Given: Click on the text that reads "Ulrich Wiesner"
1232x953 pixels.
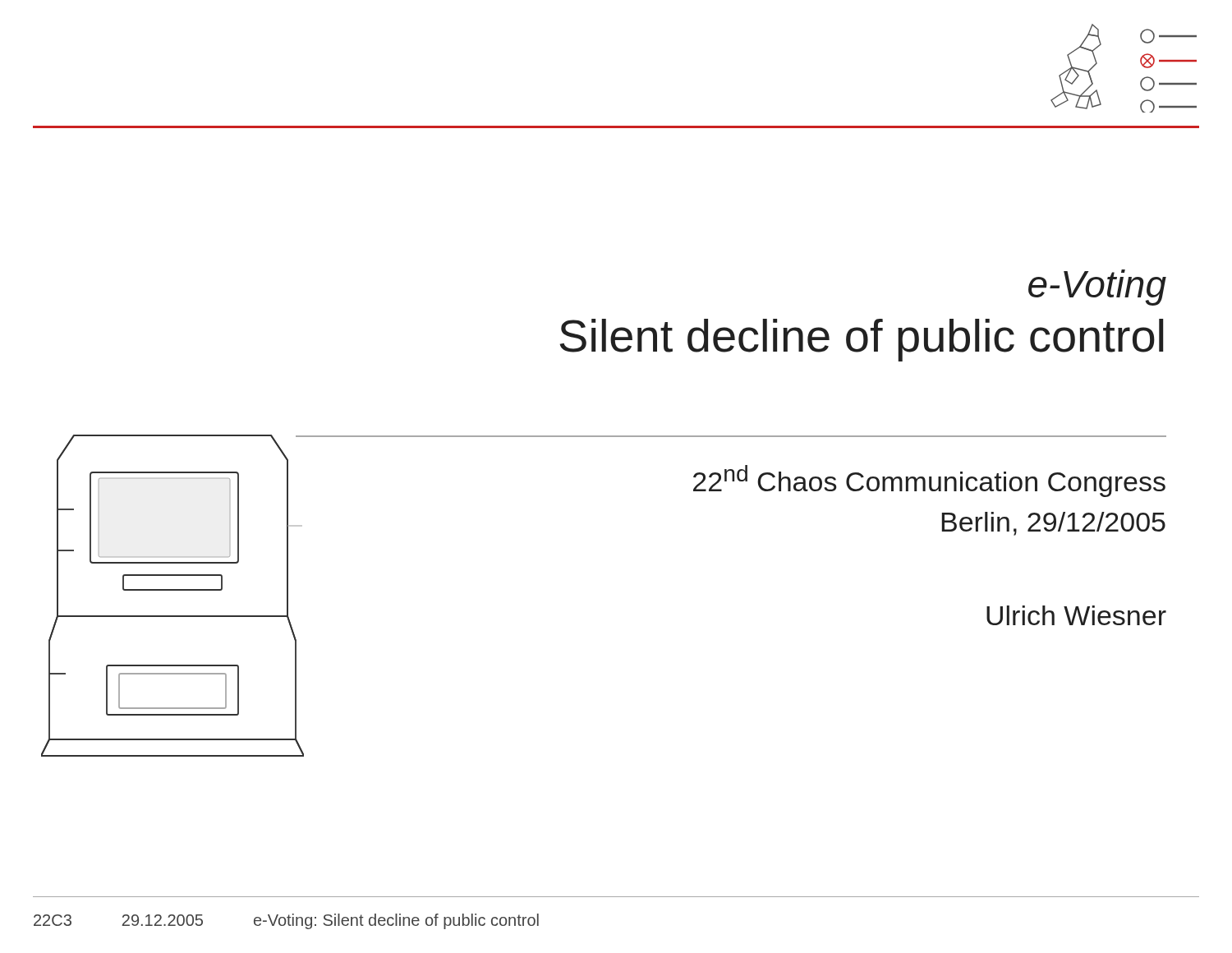Looking at the screenshot, I should [x=1076, y=615].
